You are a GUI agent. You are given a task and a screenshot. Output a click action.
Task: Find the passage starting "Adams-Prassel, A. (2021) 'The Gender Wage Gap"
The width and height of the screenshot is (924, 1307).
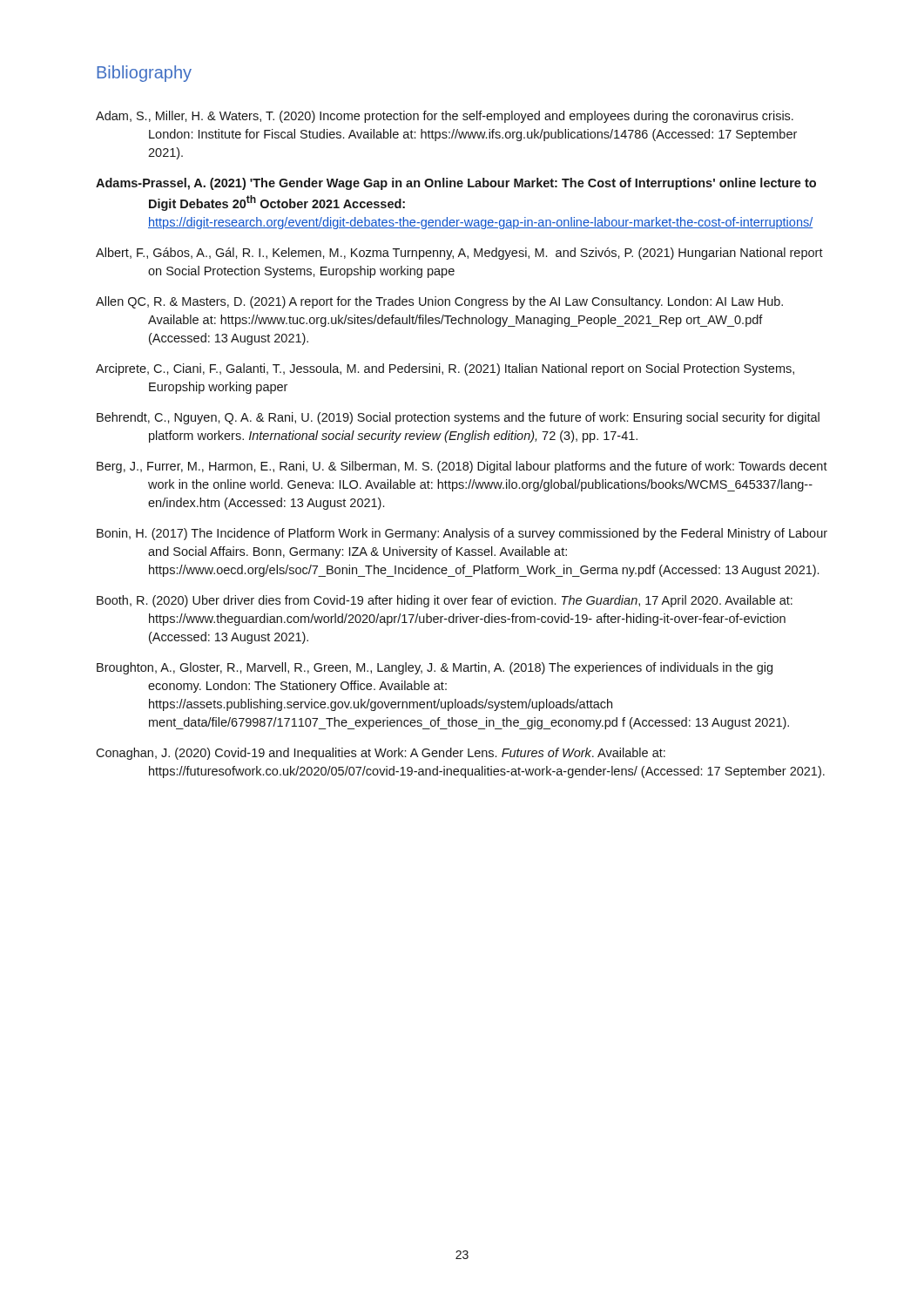pos(456,184)
